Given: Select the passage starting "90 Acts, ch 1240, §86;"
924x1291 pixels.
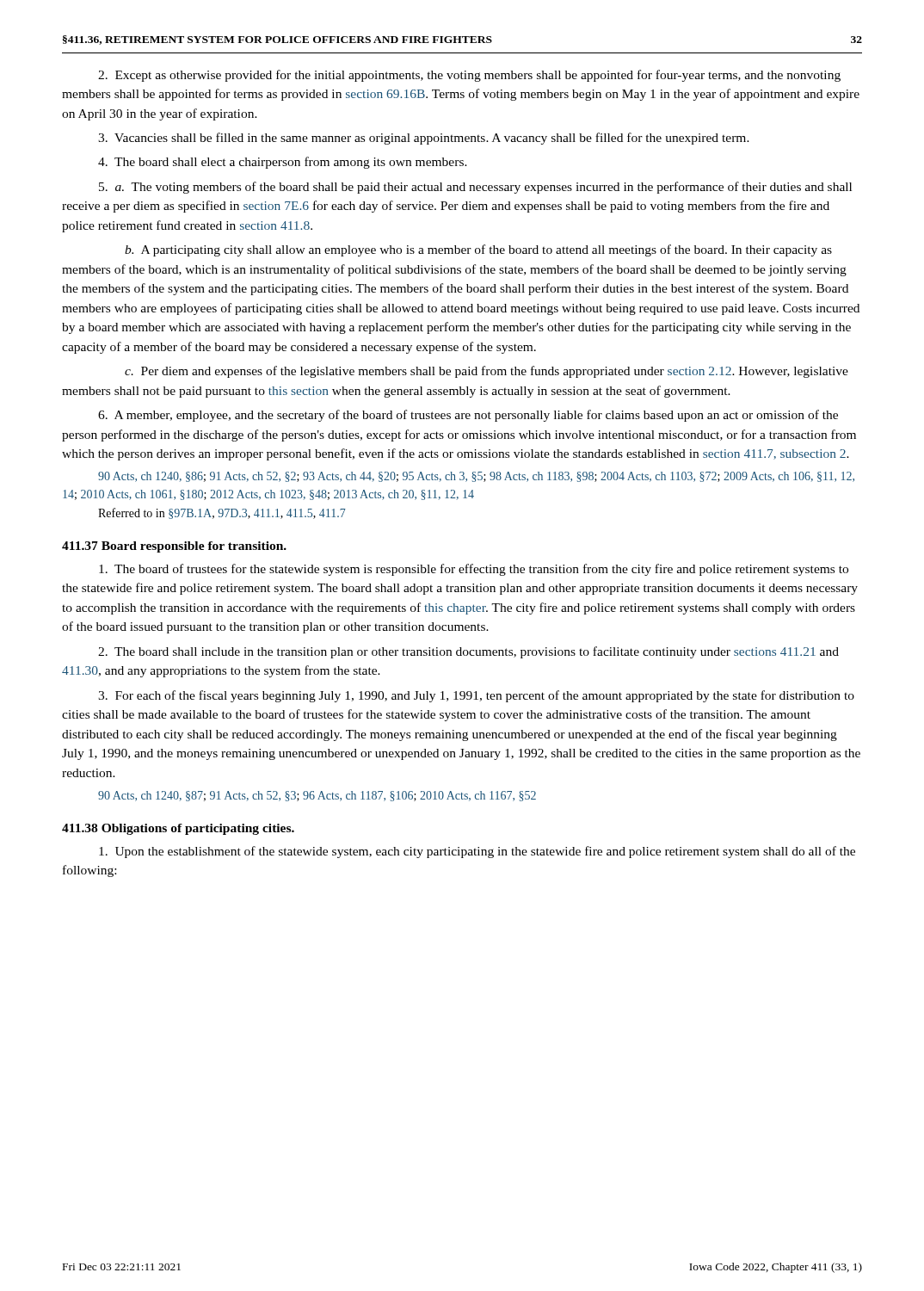Looking at the screenshot, I should [x=459, y=485].
